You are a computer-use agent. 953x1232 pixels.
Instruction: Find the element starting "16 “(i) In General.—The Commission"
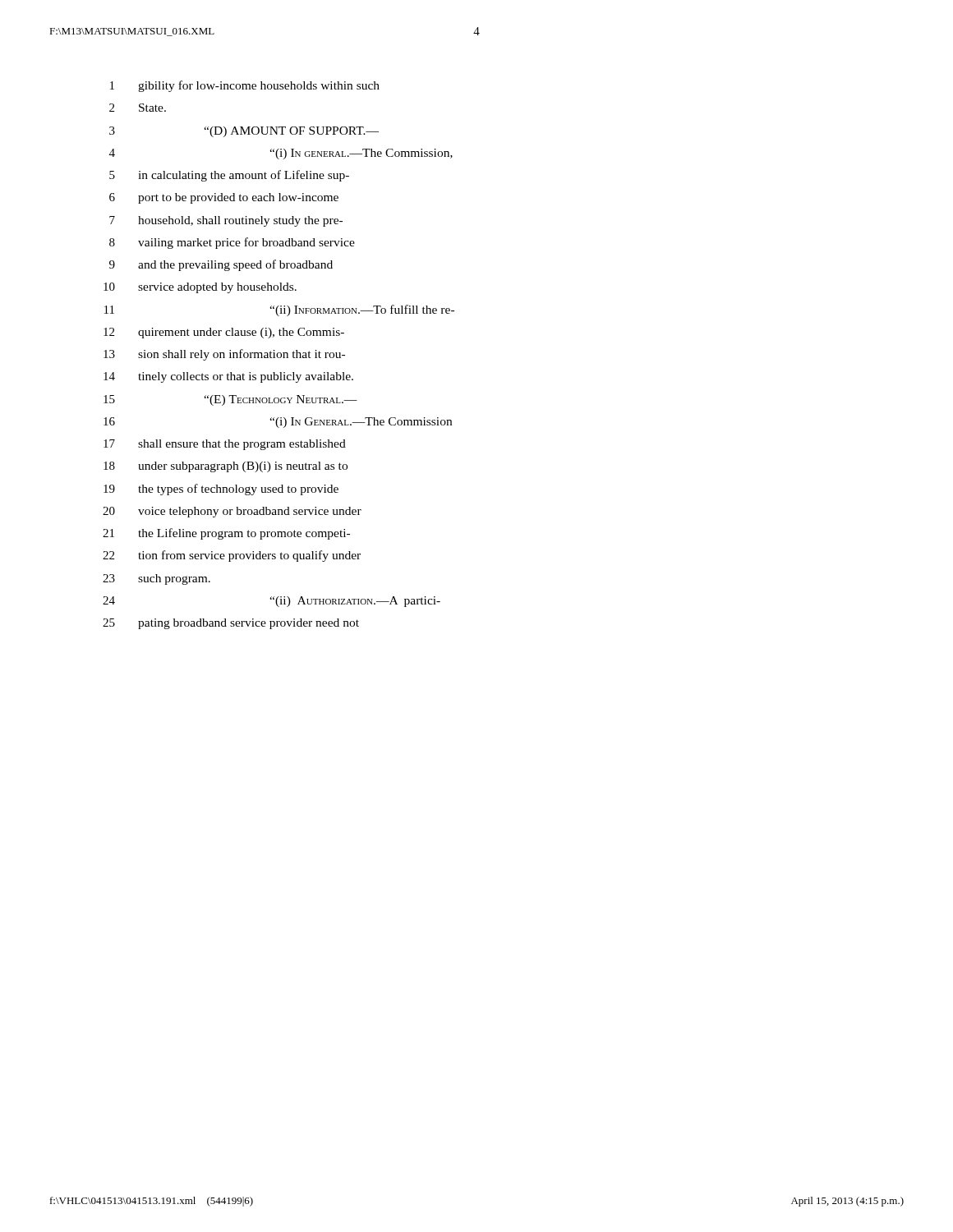pyautogui.click(x=278, y=423)
